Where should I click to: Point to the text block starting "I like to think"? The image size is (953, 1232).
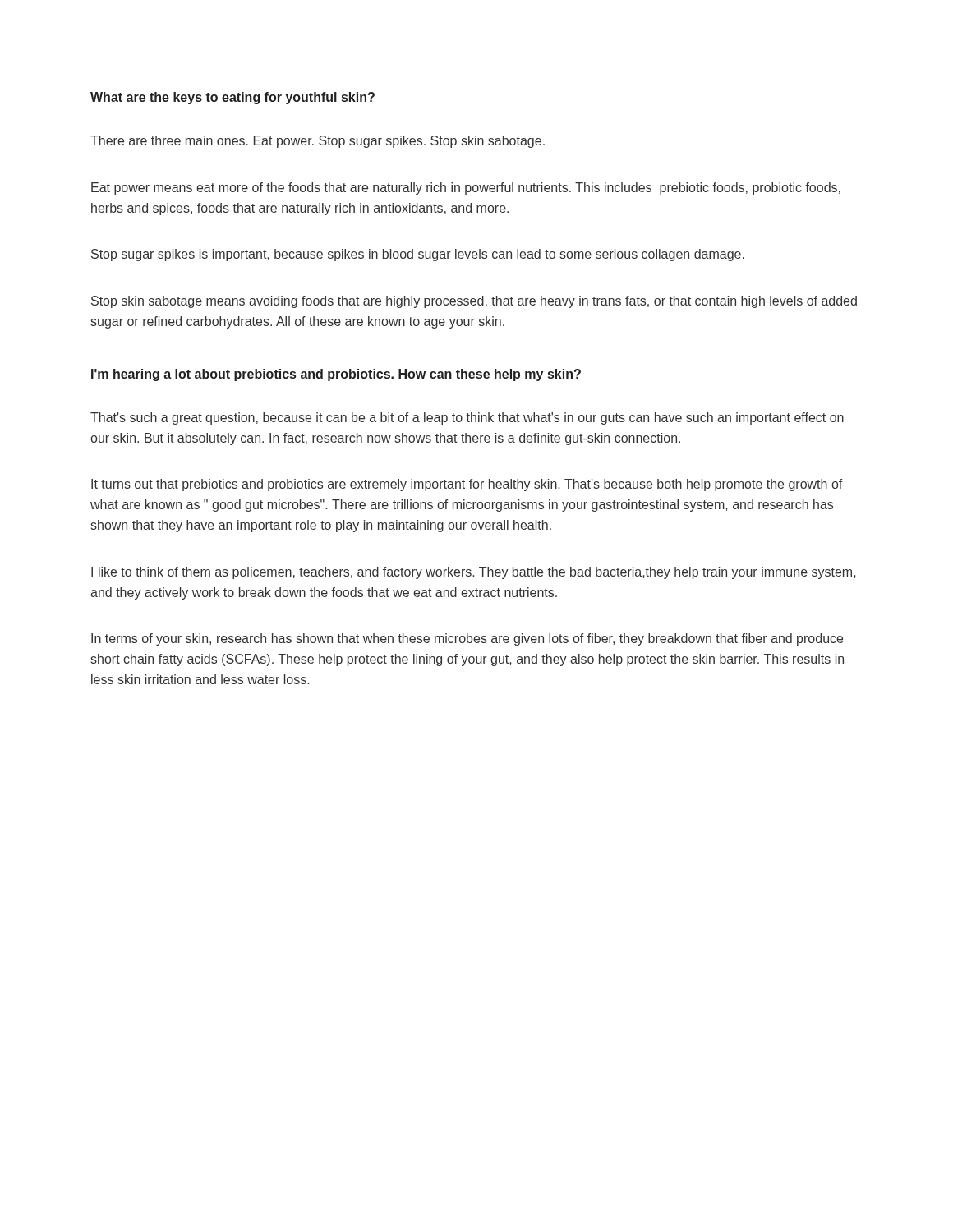pos(473,582)
